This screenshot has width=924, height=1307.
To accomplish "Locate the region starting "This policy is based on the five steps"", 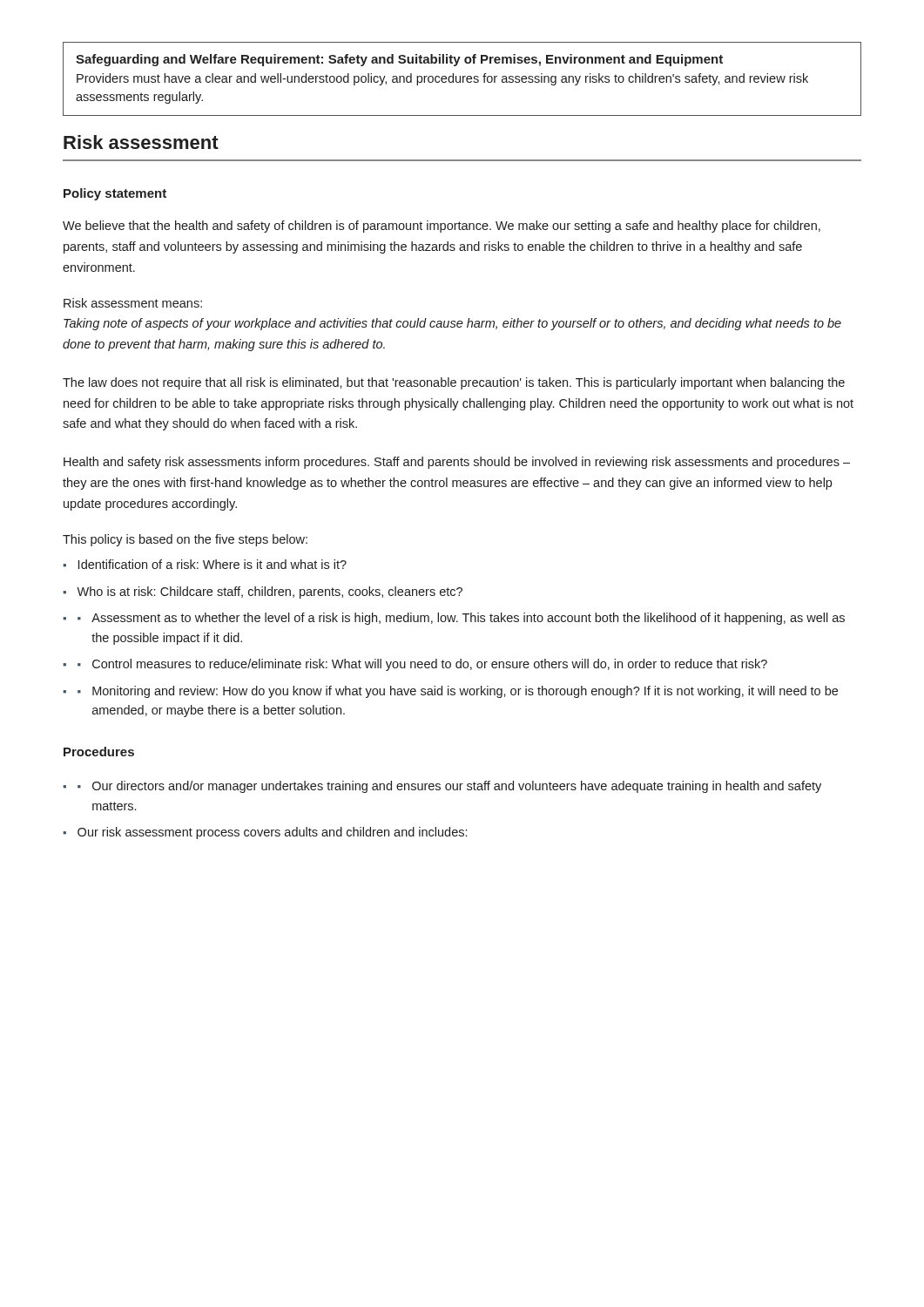I will (186, 539).
